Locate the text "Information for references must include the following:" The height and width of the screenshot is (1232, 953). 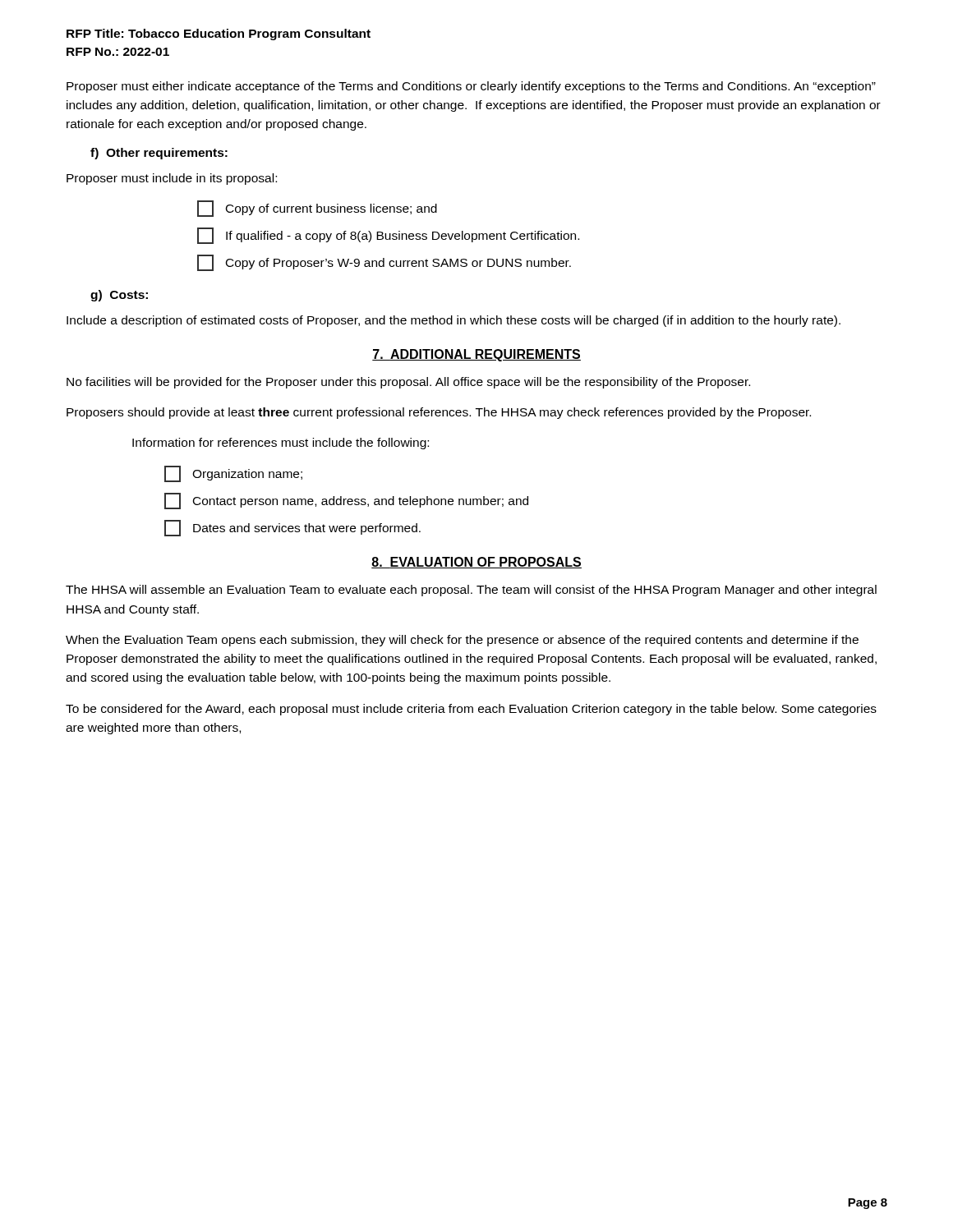pyautogui.click(x=281, y=443)
